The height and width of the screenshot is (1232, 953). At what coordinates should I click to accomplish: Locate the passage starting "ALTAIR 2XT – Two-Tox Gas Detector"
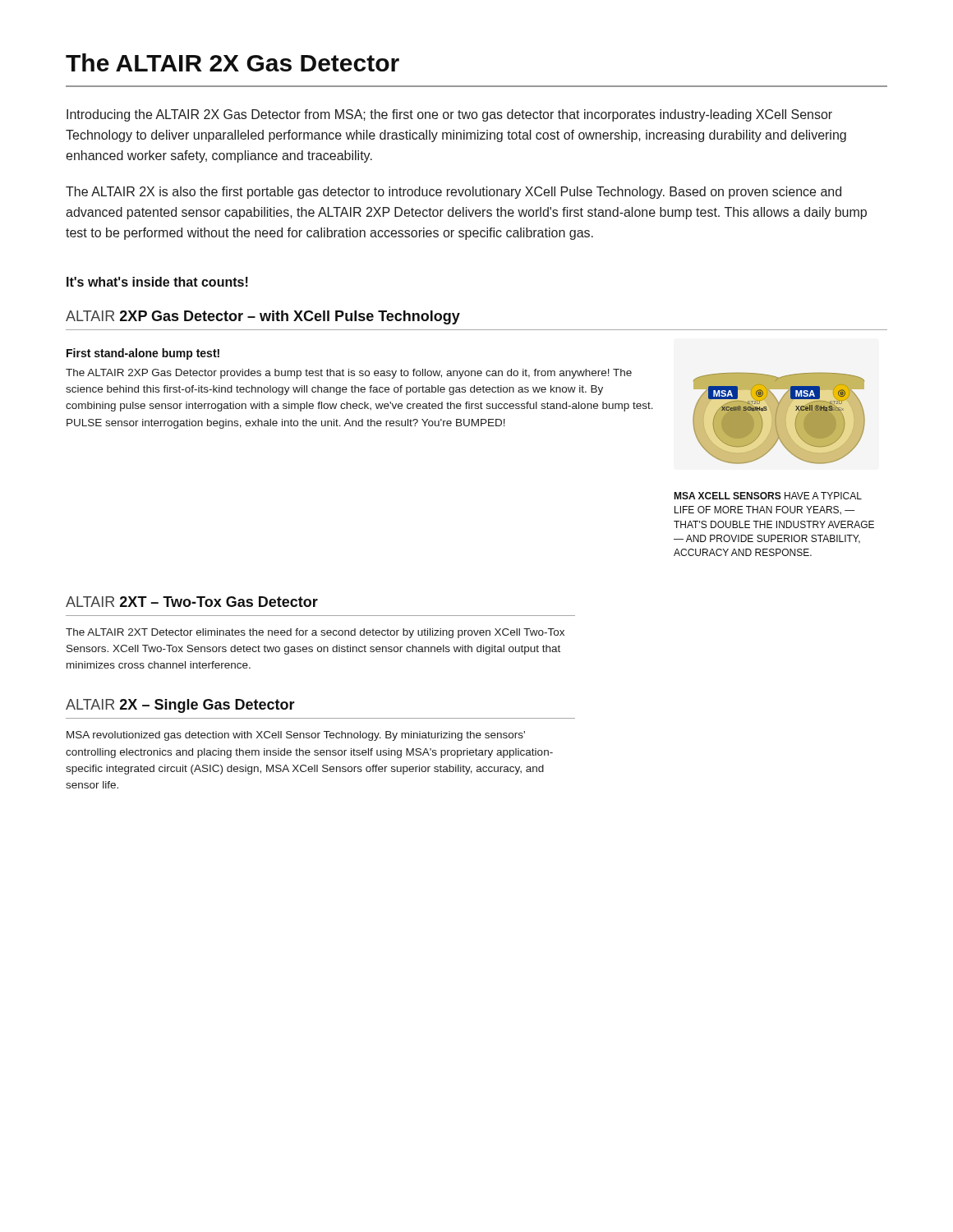coord(320,605)
